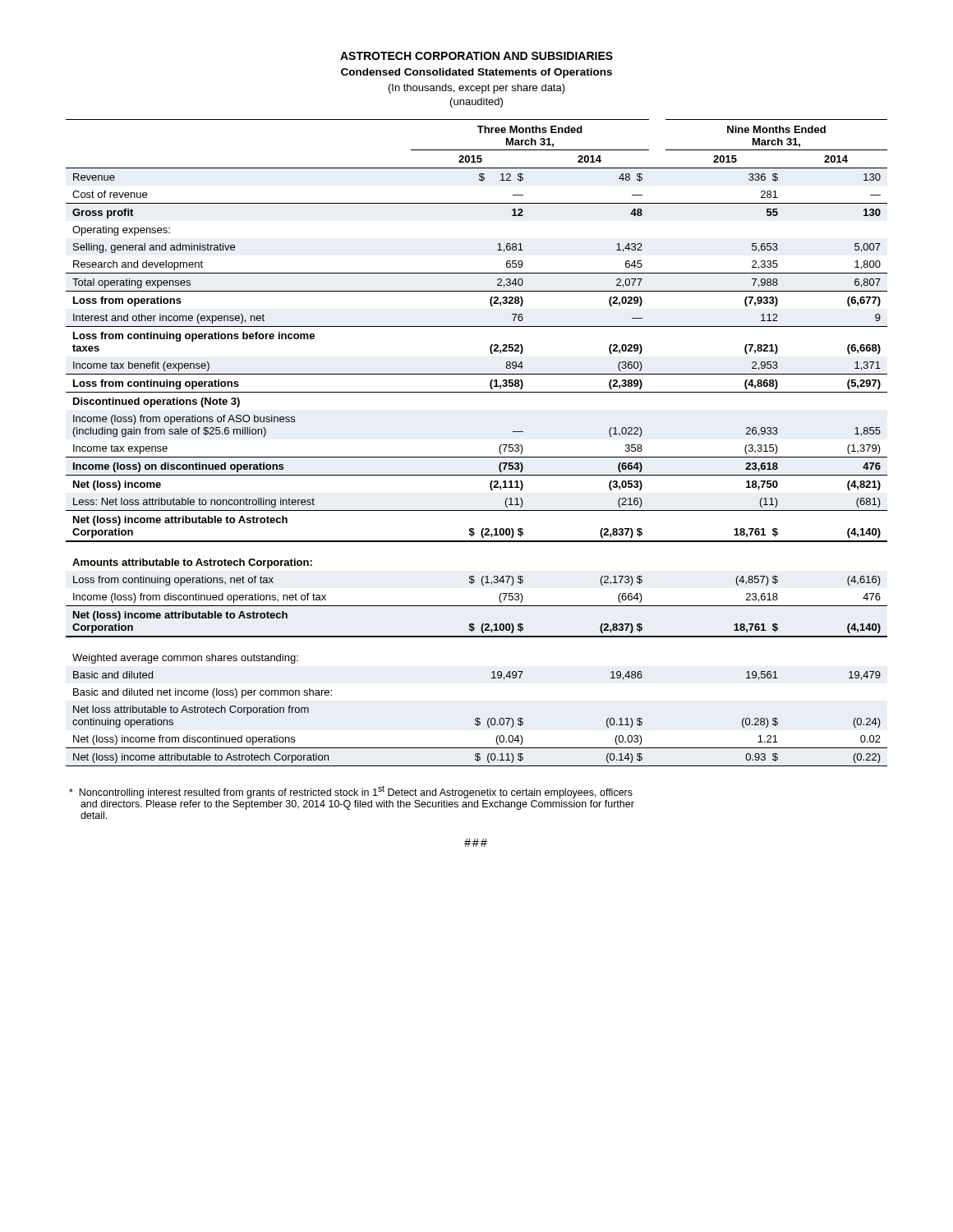Locate the element starting "Condensed Consolidated Statements of"
The width and height of the screenshot is (953, 1232).
point(476,72)
